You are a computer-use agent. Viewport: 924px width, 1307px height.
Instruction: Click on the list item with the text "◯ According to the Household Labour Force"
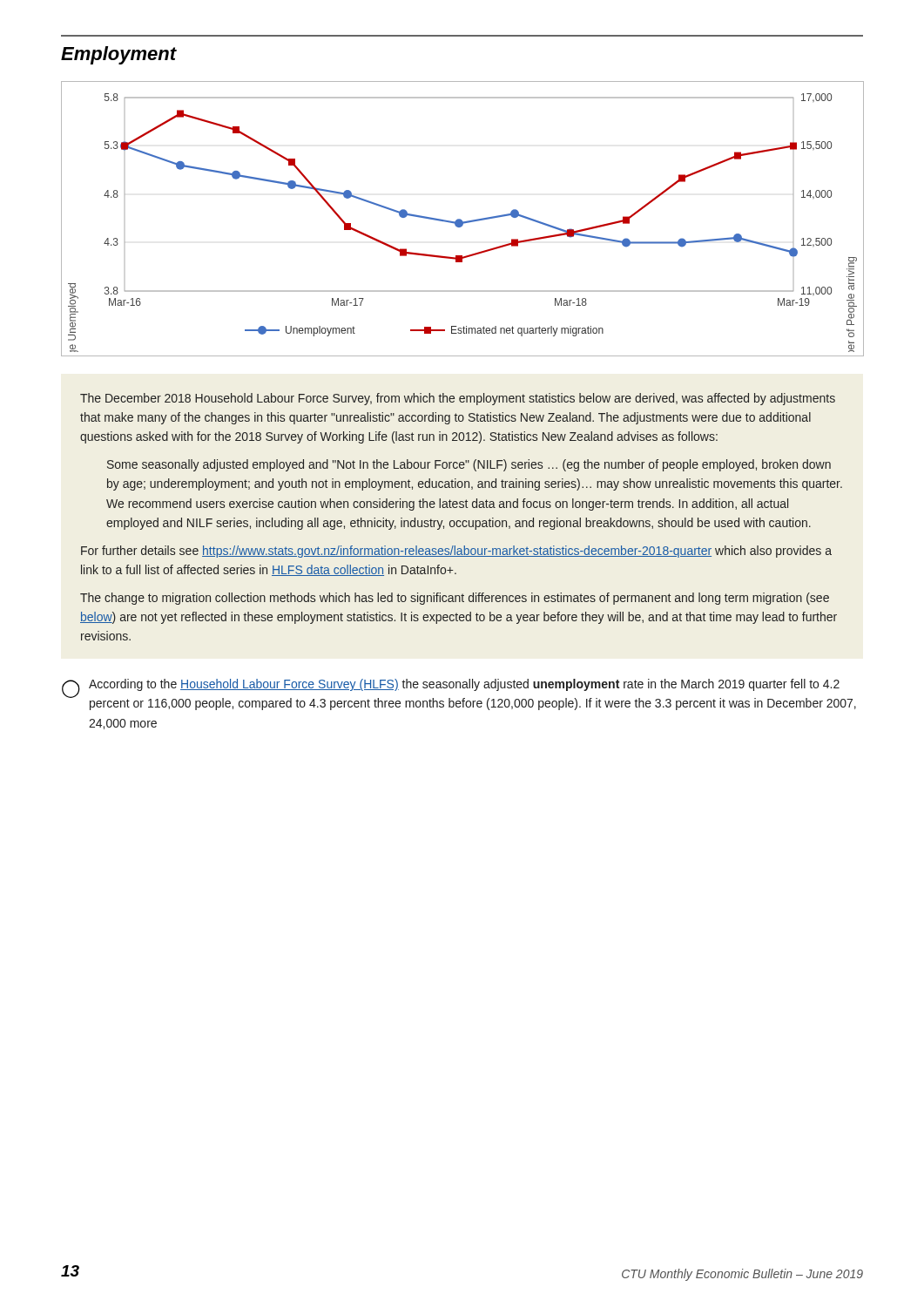(462, 704)
